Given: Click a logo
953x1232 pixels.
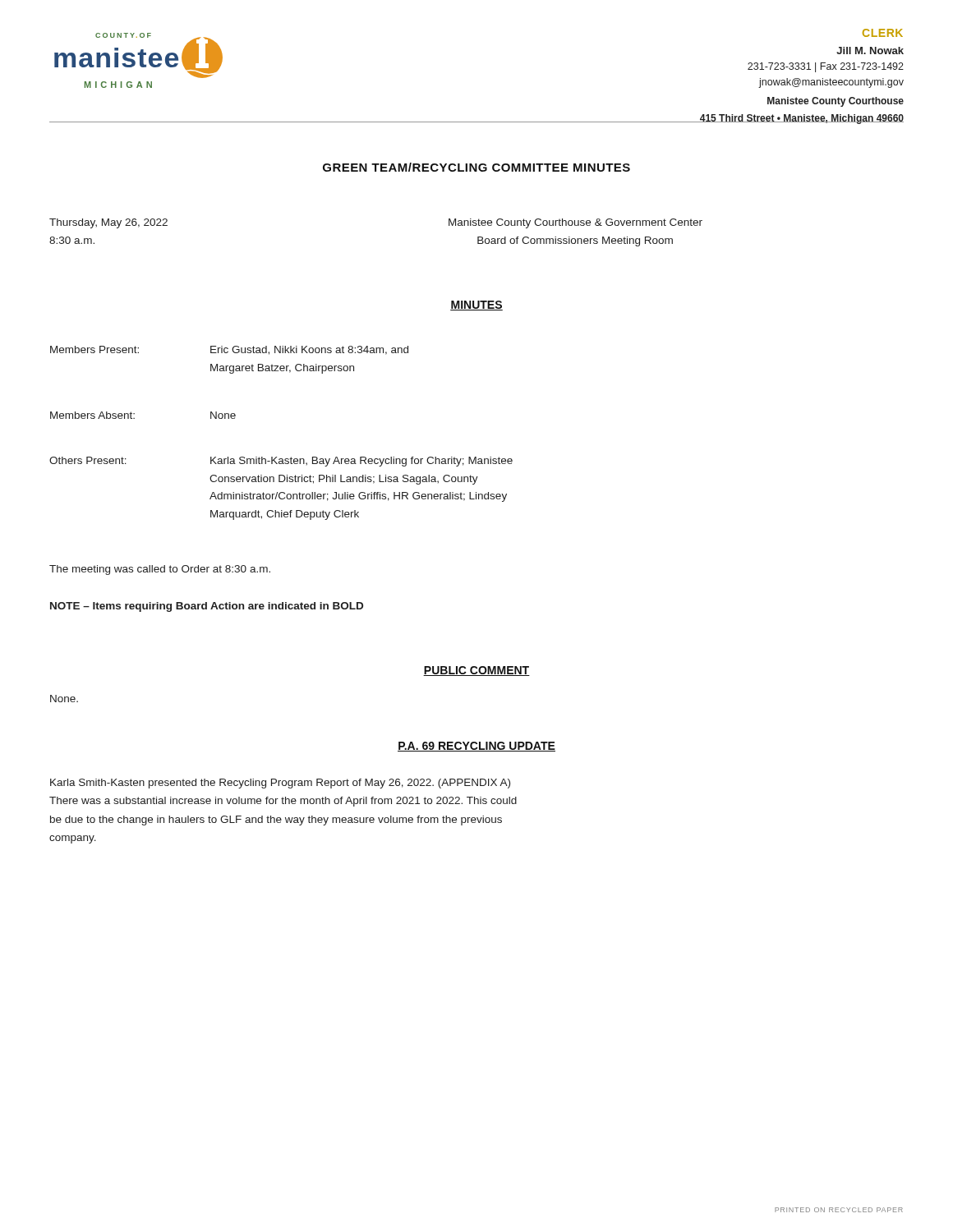Looking at the screenshot, I should [140, 62].
